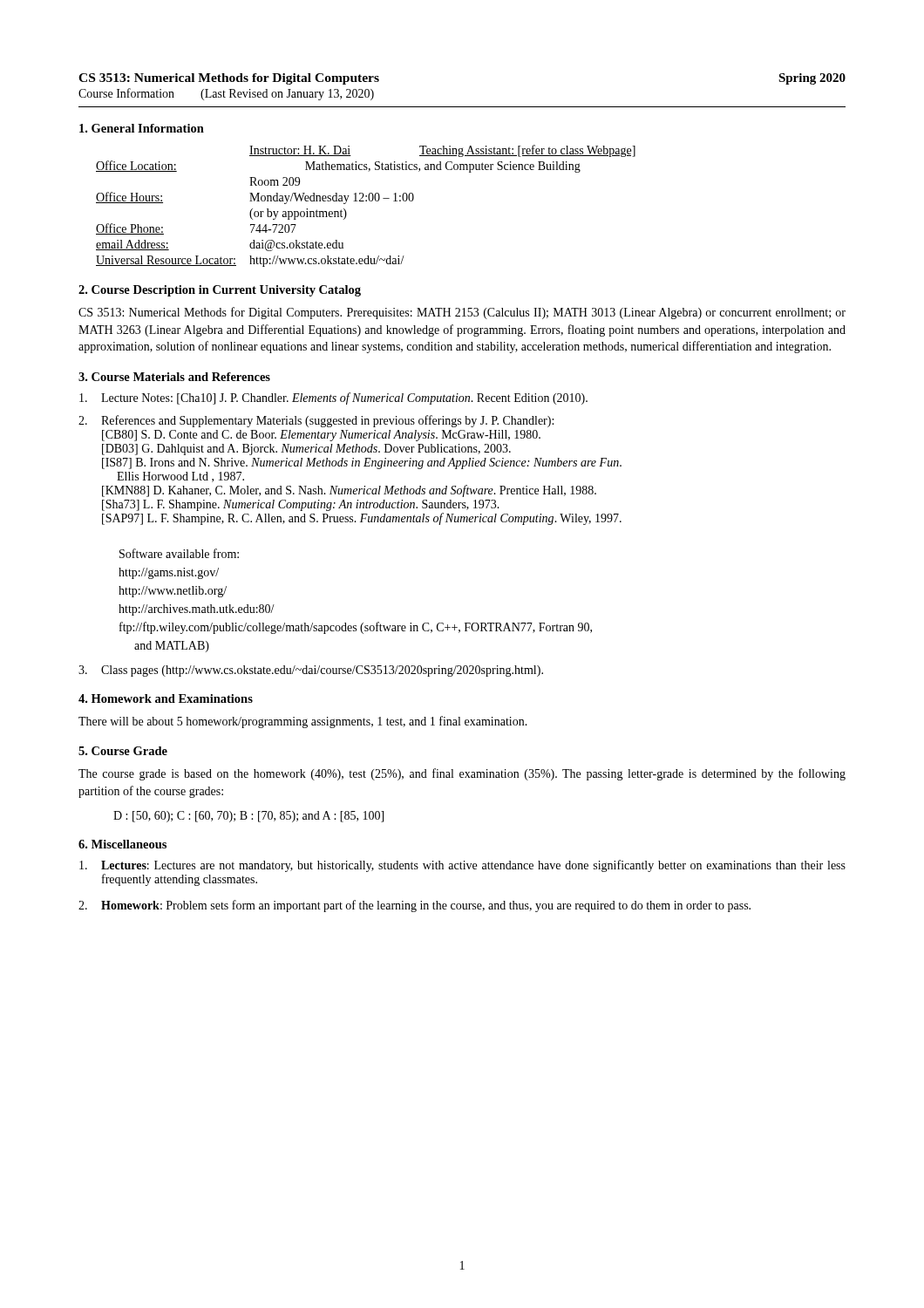Select the text starting "4. Homework and Examinations"
Image resolution: width=924 pixels, height=1308 pixels.
(166, 698)
